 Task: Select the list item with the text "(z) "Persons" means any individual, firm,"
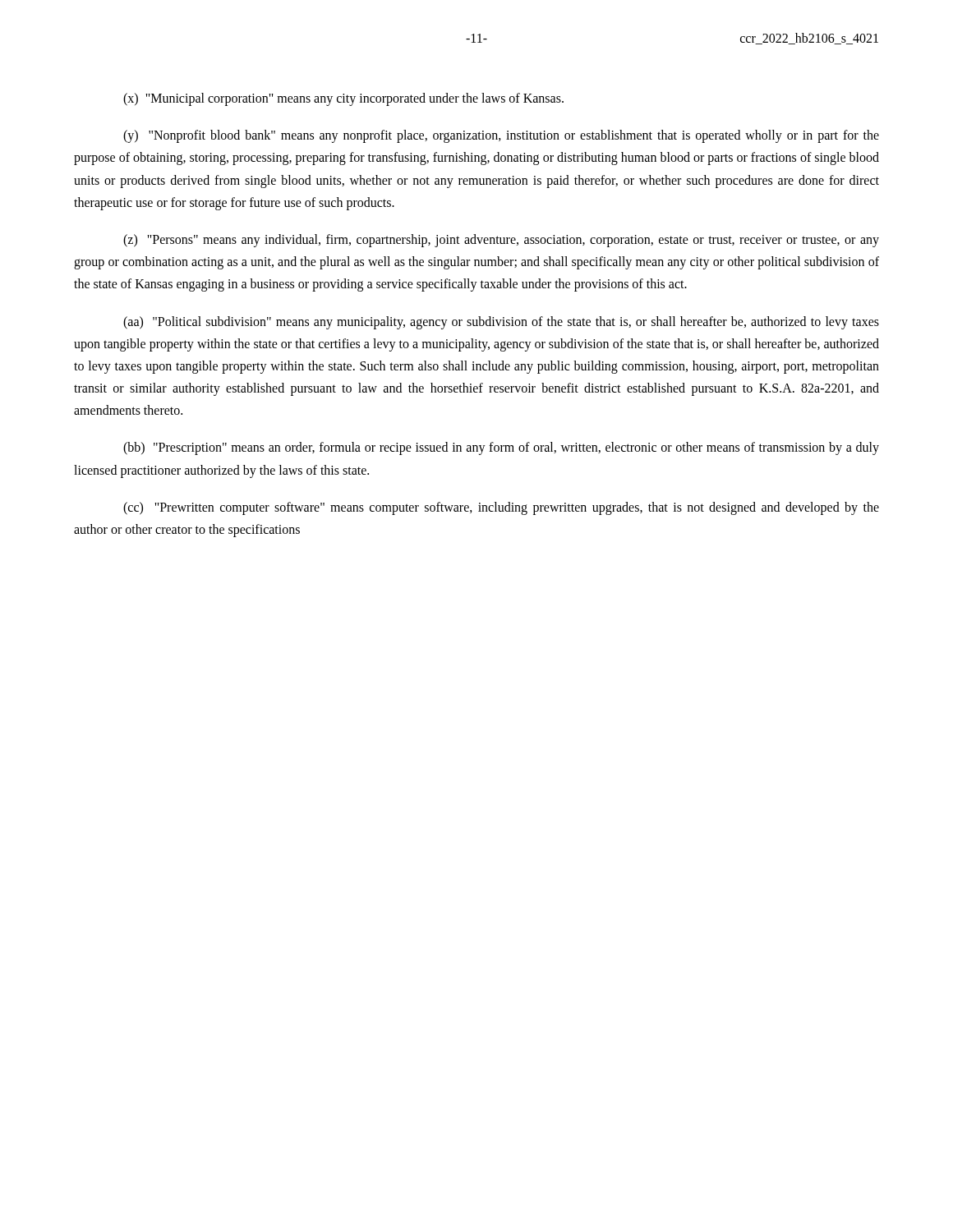(476, 262)
